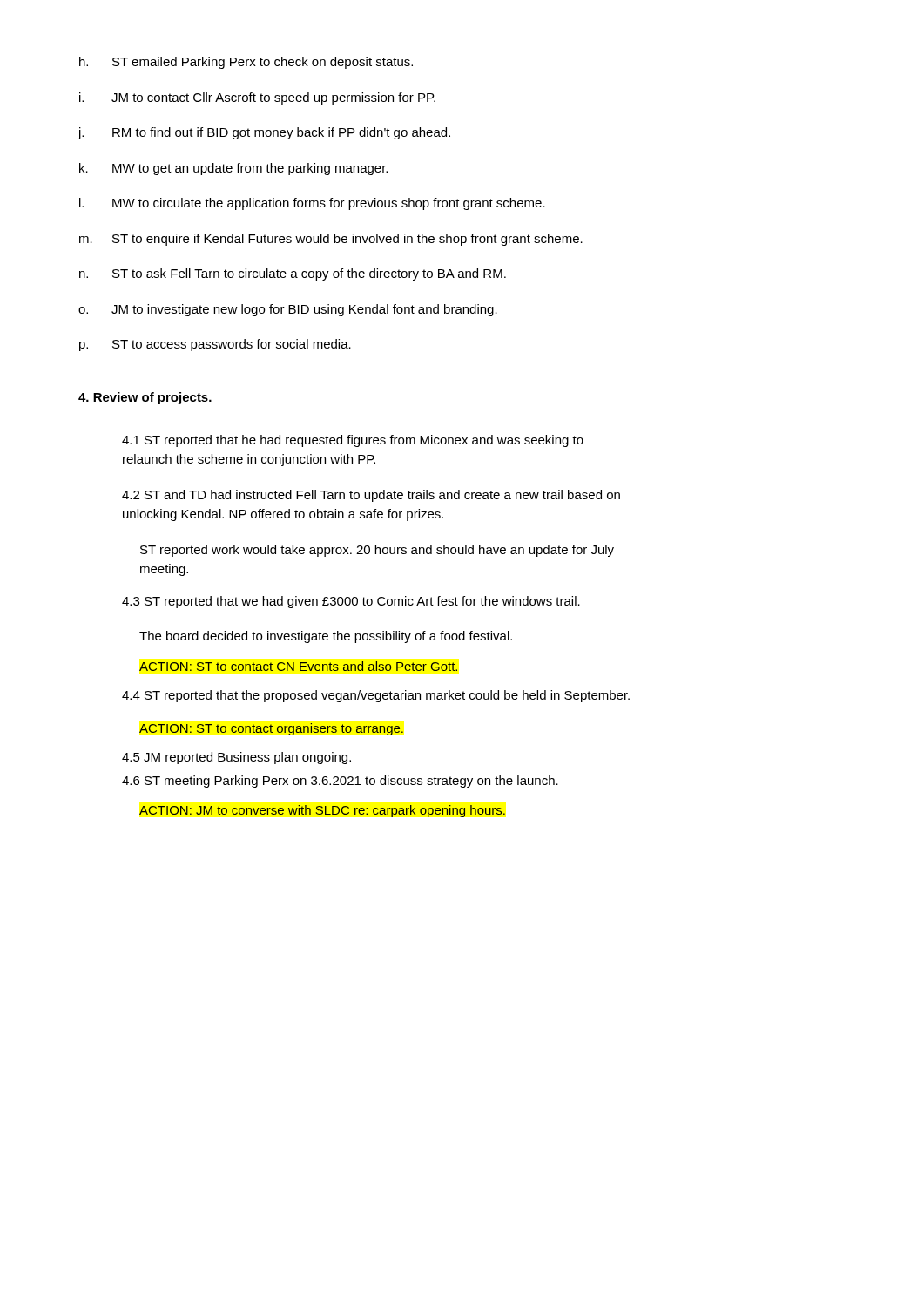924x1307 pixels.
Task: Locate the block of text that opens with "j. RM to find out if BID"
Action: click(264, 133)
